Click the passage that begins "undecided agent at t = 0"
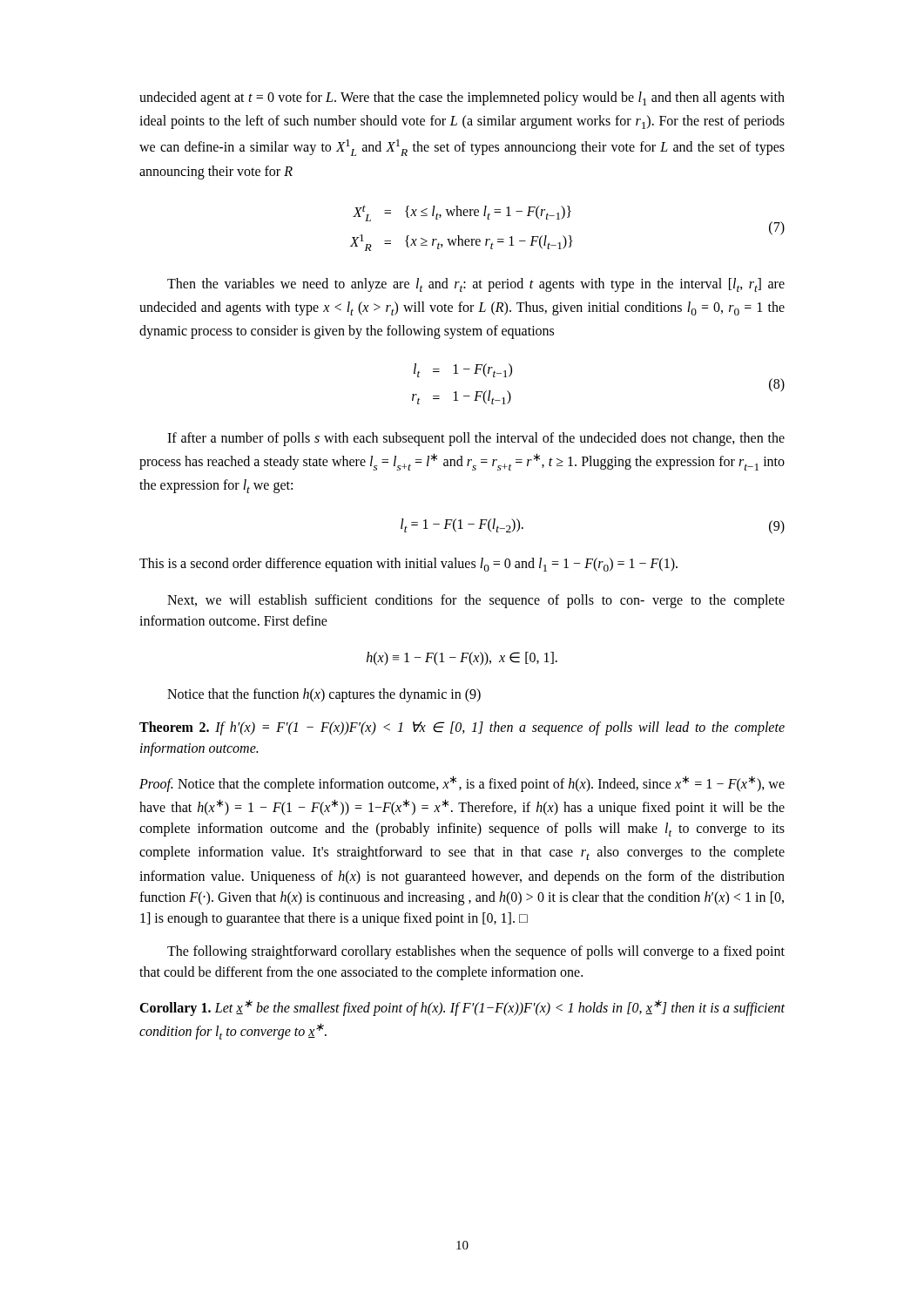 (x=462, y=134)
